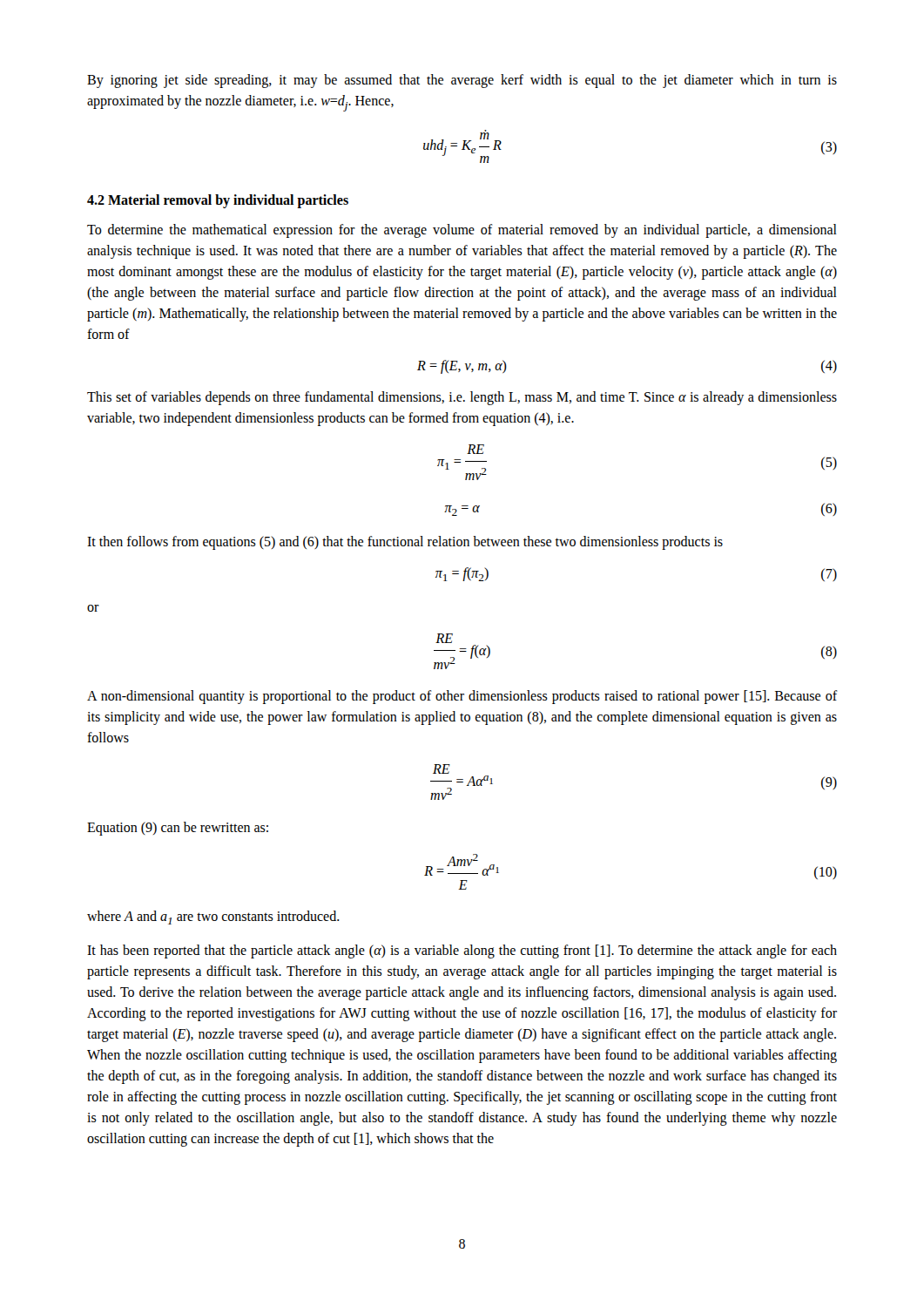
Task: Point to the formula beginning "R = Amv2"
Action: tap(462, 874)
